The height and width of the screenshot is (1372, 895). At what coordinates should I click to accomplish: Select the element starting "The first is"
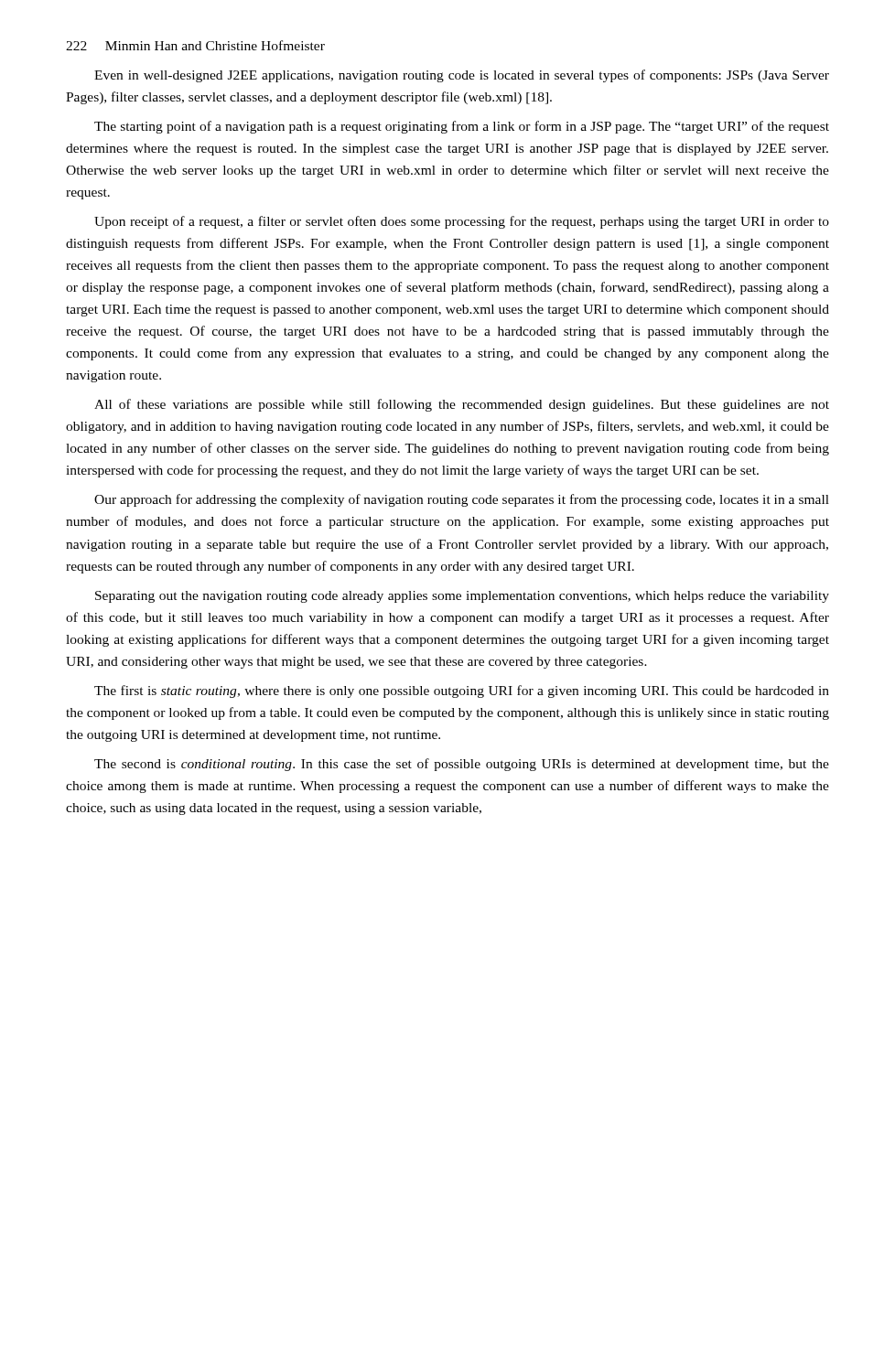pyautogui.click(x=448, y=712)
